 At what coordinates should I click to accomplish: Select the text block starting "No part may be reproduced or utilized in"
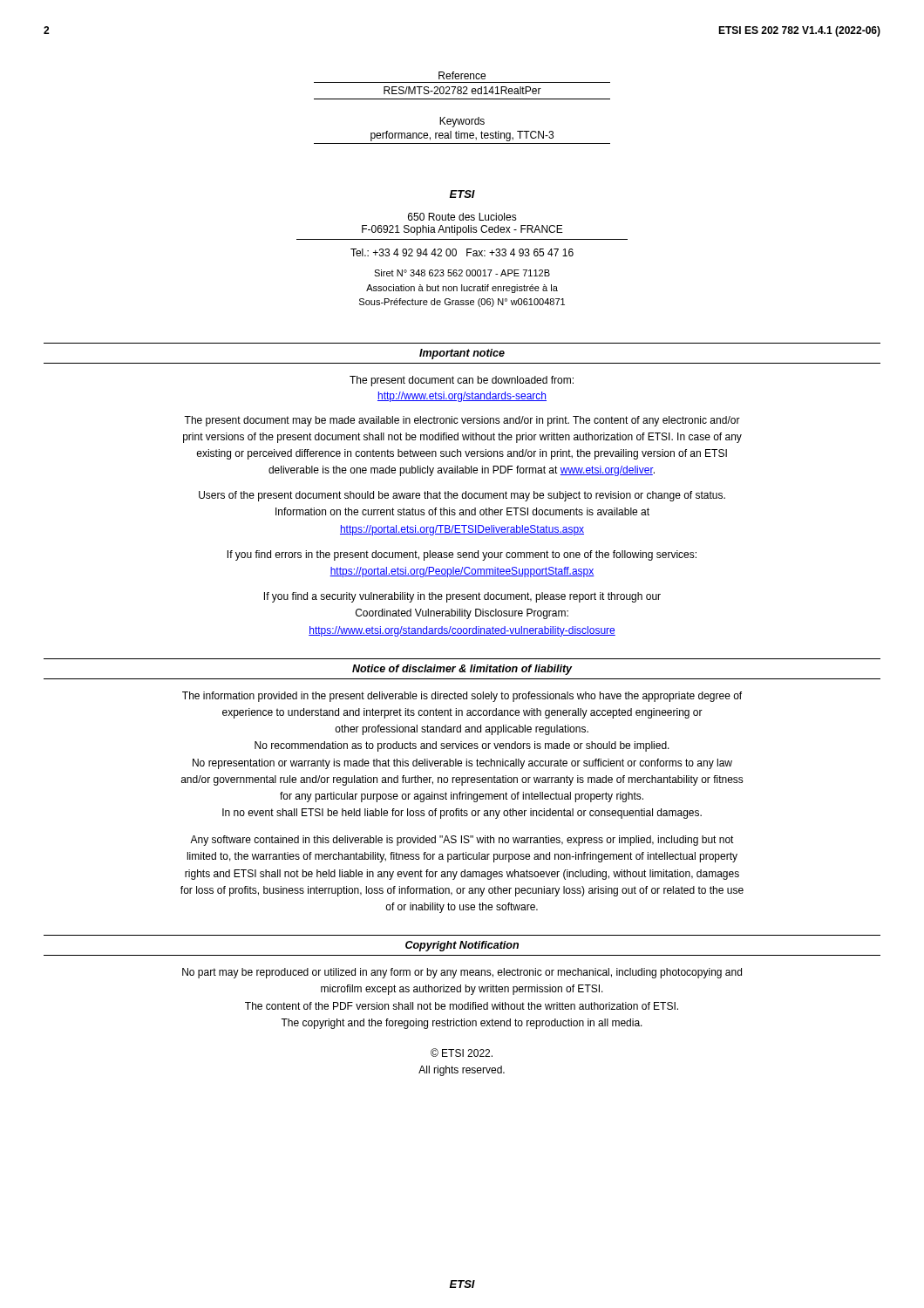tap(462, 998)
